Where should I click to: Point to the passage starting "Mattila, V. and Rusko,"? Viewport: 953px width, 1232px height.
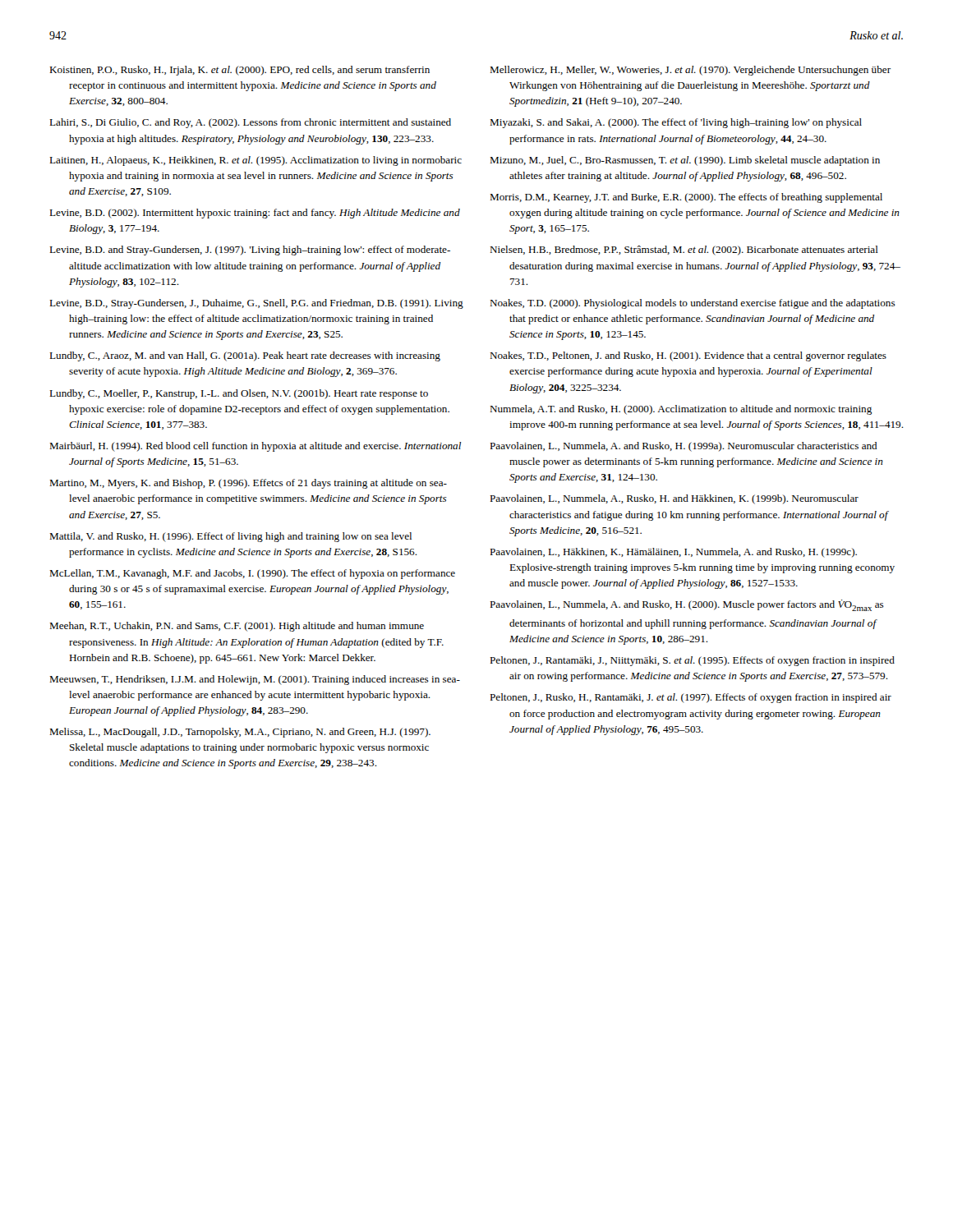[x=233, y=543]
